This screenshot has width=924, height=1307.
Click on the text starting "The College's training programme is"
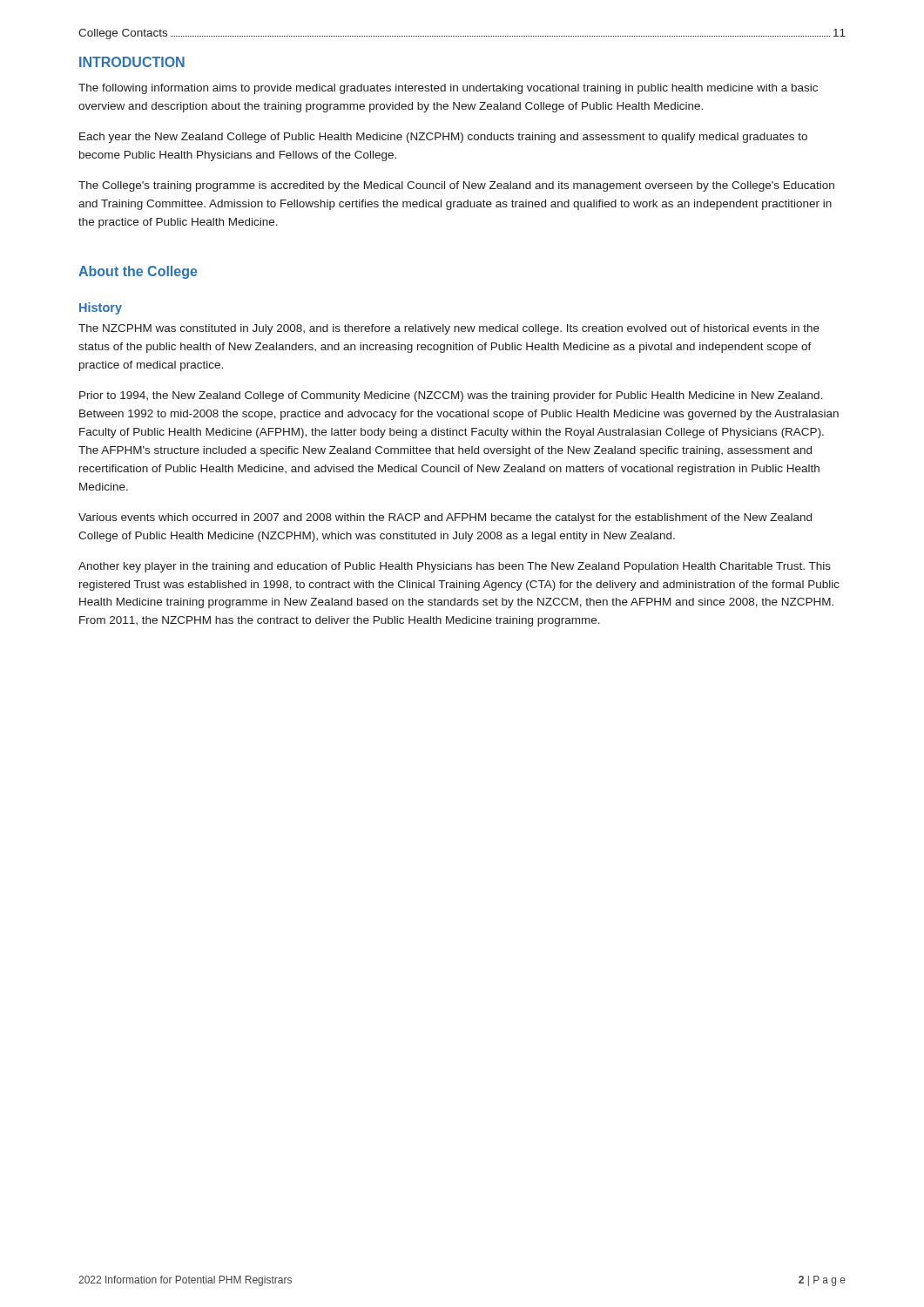[462, 204]
